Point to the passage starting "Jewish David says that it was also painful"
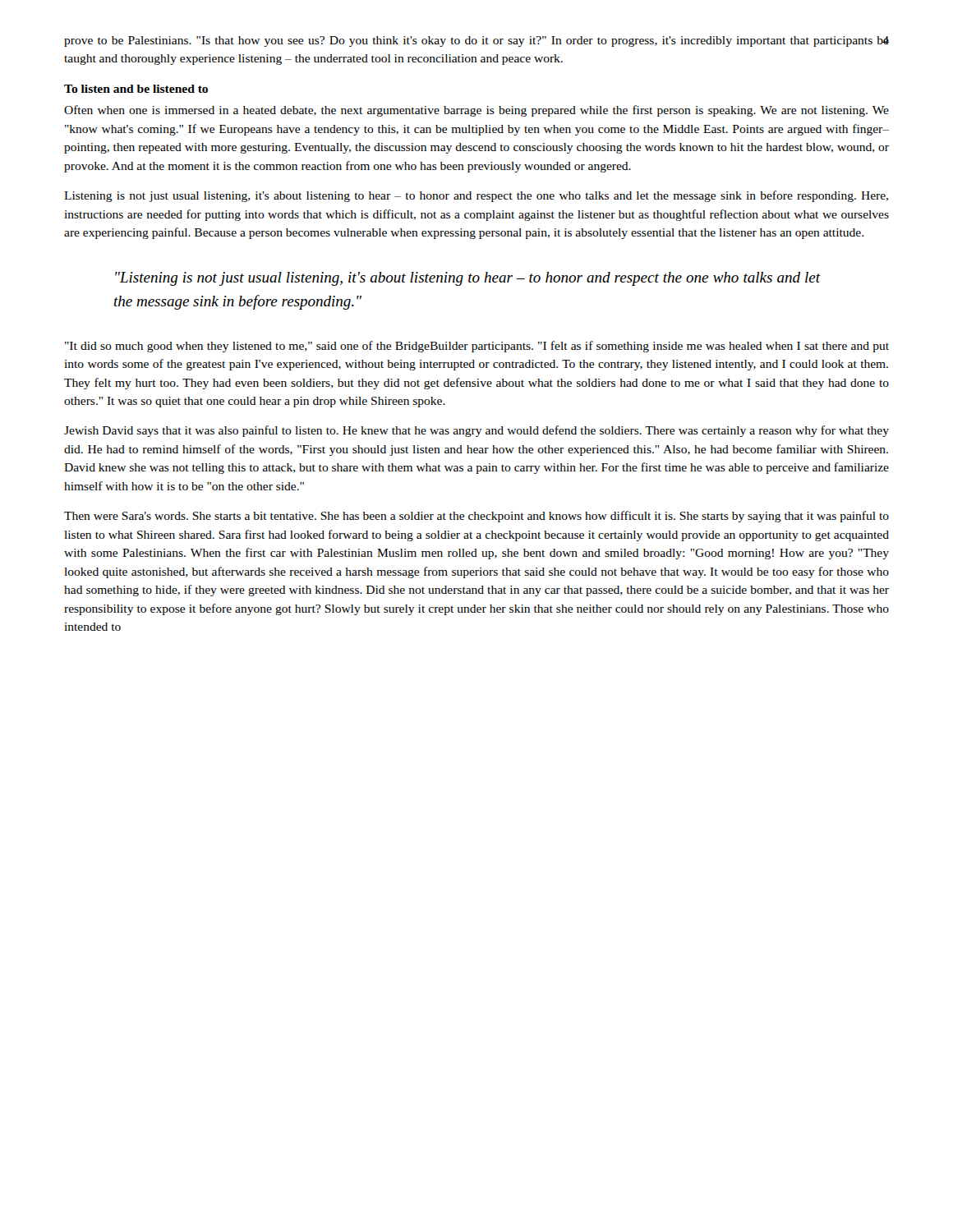 (x=476, y=459)
